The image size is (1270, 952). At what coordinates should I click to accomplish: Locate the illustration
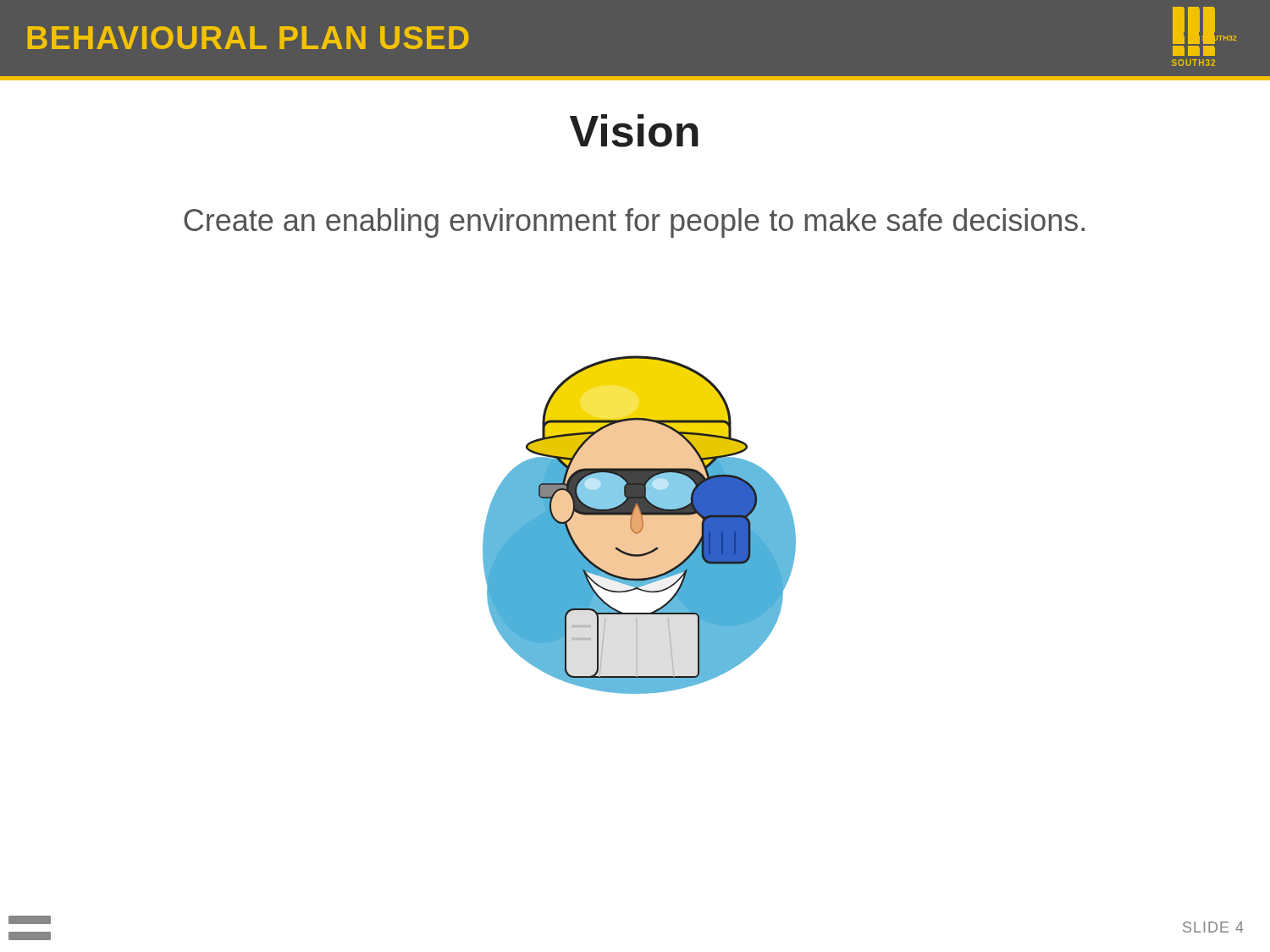635,508
